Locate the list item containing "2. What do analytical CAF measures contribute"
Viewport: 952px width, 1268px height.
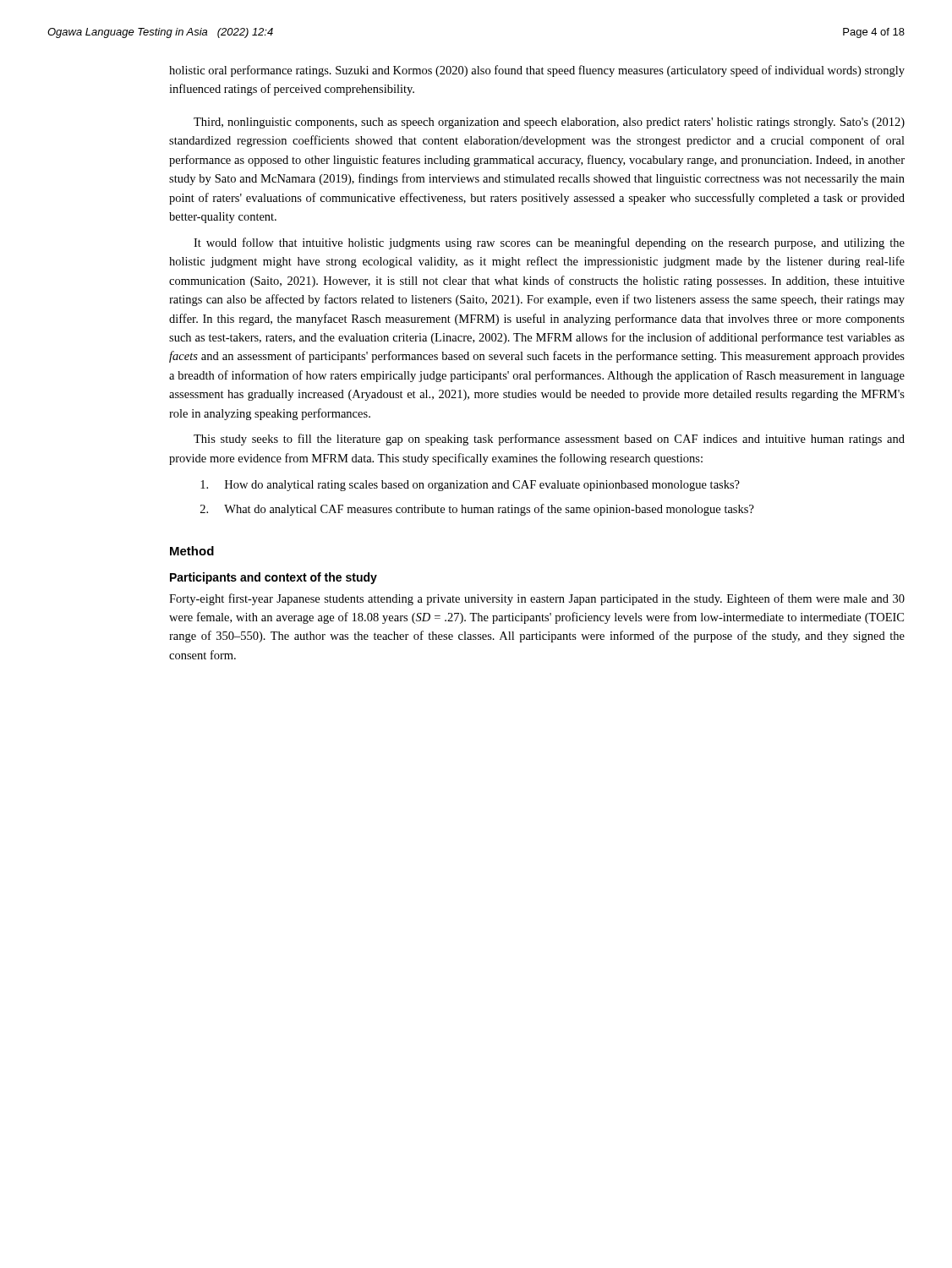pos(552,509)
